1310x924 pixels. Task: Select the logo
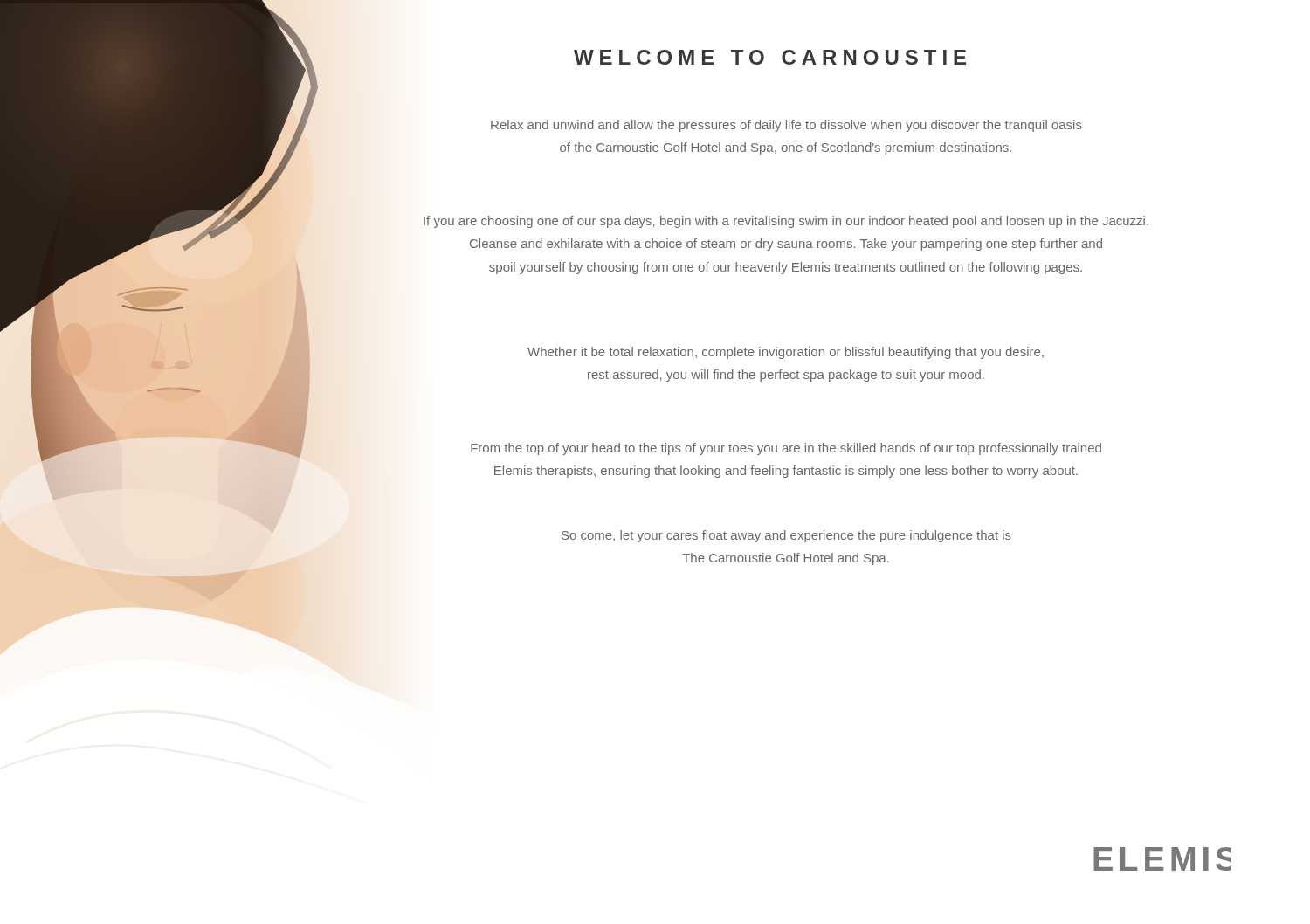[x=1162, y=858]
